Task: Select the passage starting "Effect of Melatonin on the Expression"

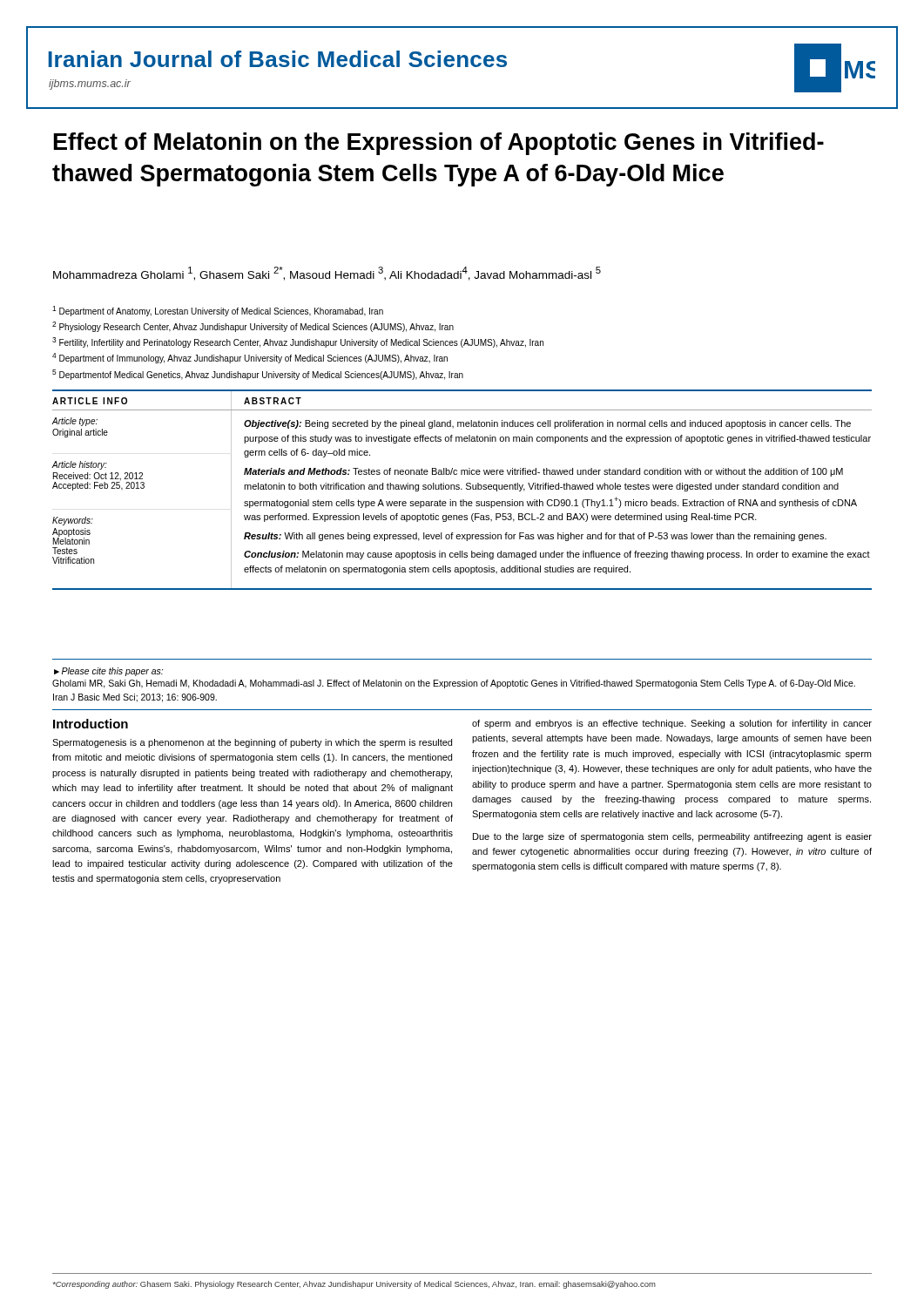Action: (462, 158)
